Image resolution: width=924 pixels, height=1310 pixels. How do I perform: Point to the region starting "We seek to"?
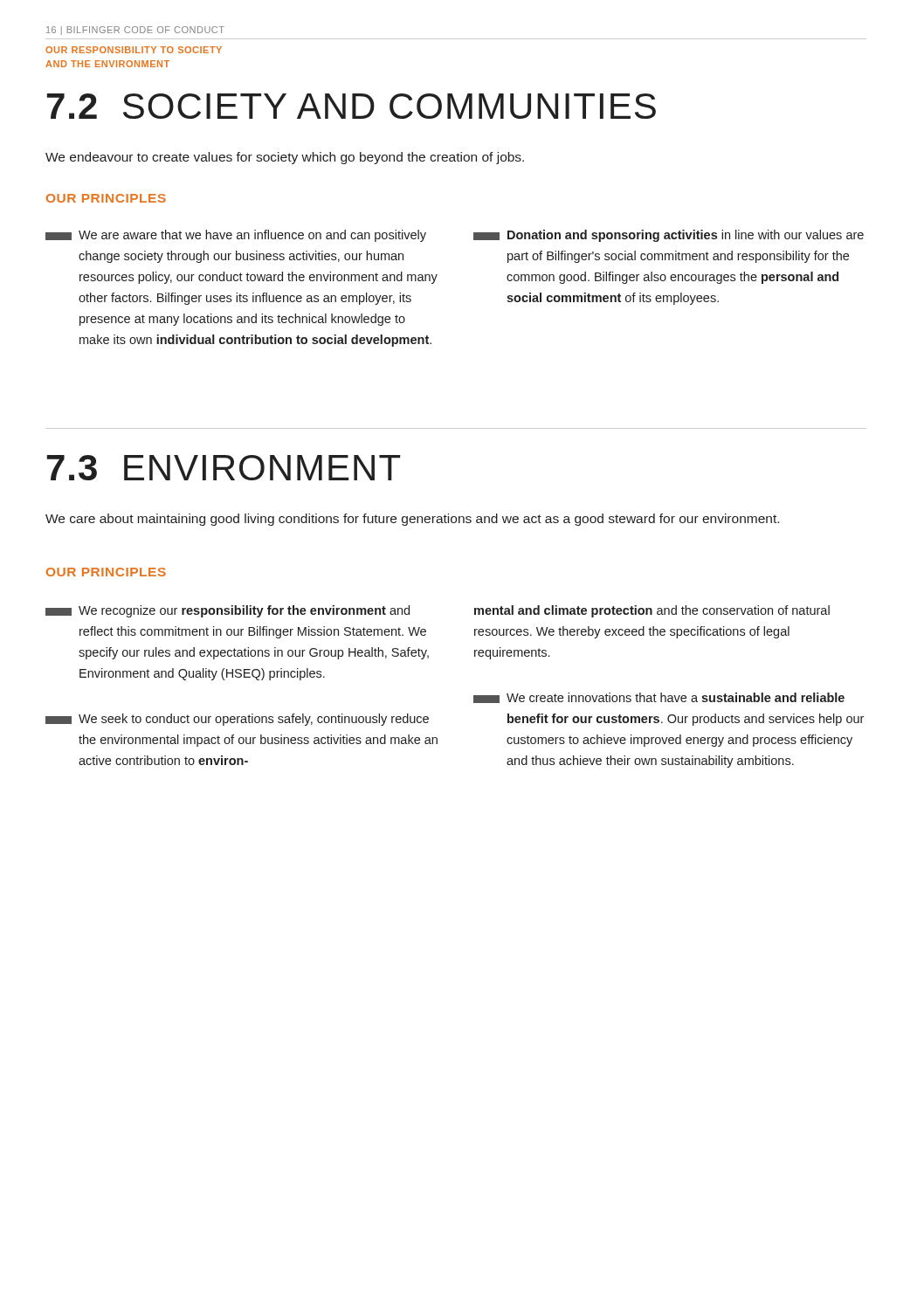point(242,740)
